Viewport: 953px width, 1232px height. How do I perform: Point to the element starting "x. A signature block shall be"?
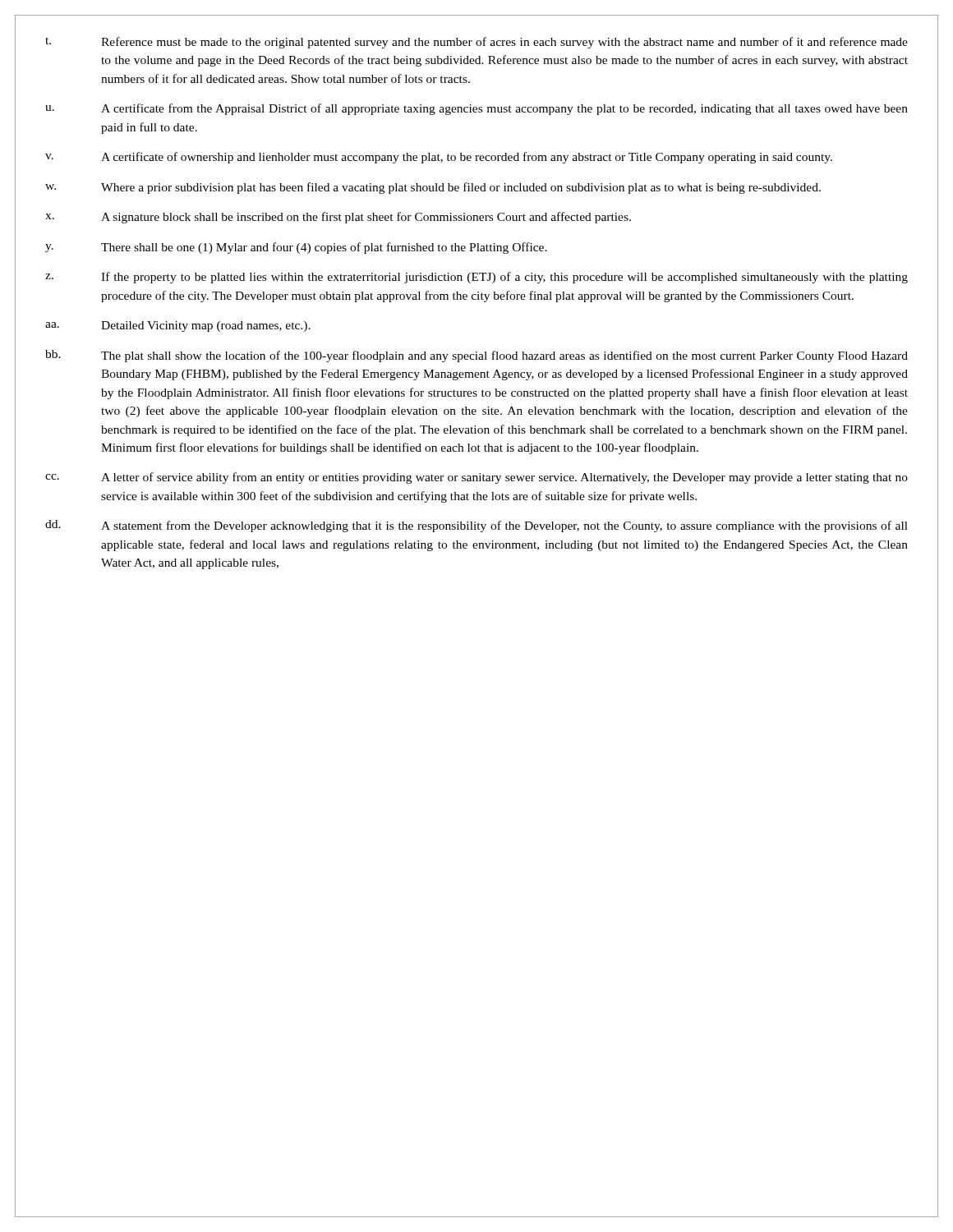pyautogui.click(x=476, y=217)
